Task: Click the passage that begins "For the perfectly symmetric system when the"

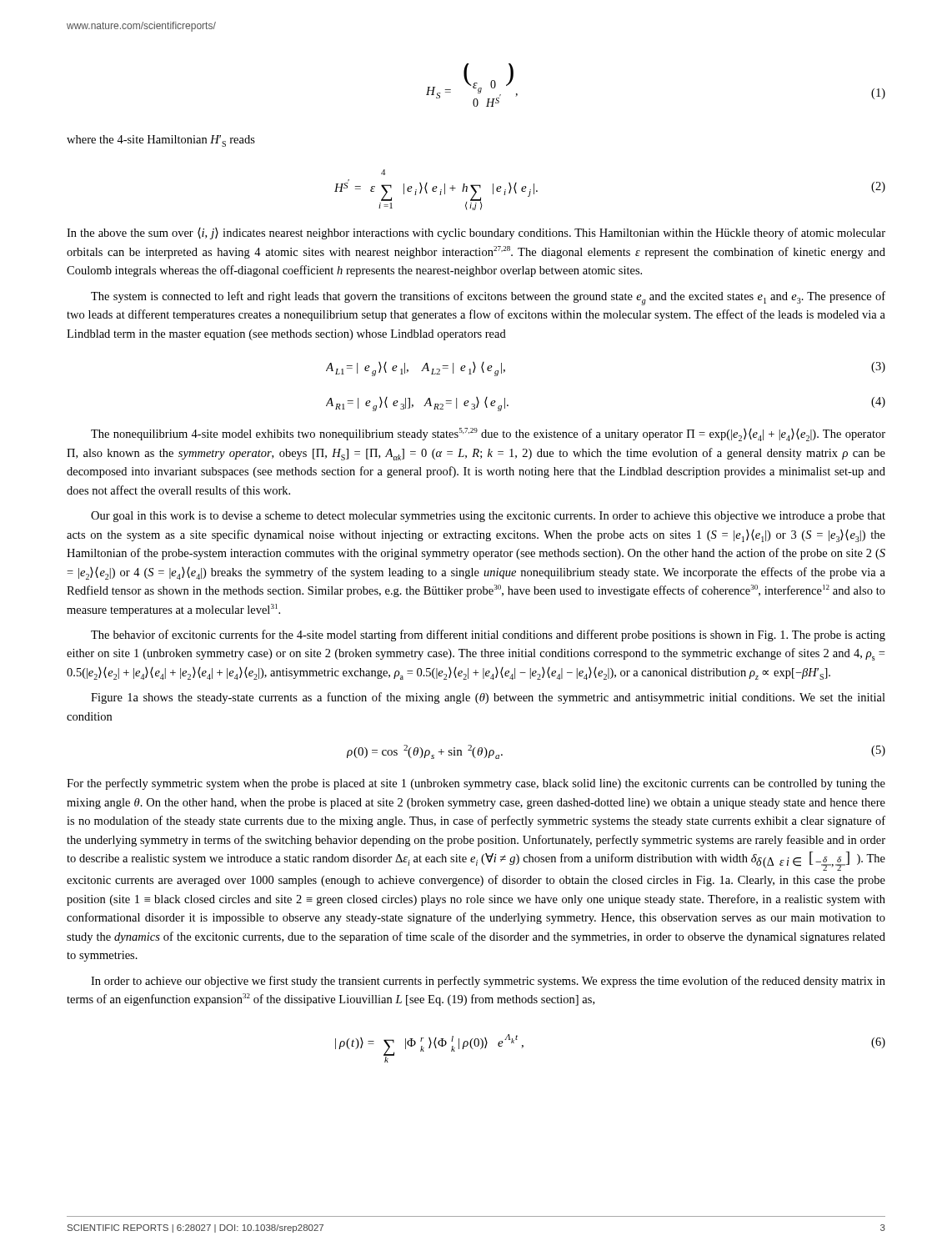Action: [x=476, y=869]
